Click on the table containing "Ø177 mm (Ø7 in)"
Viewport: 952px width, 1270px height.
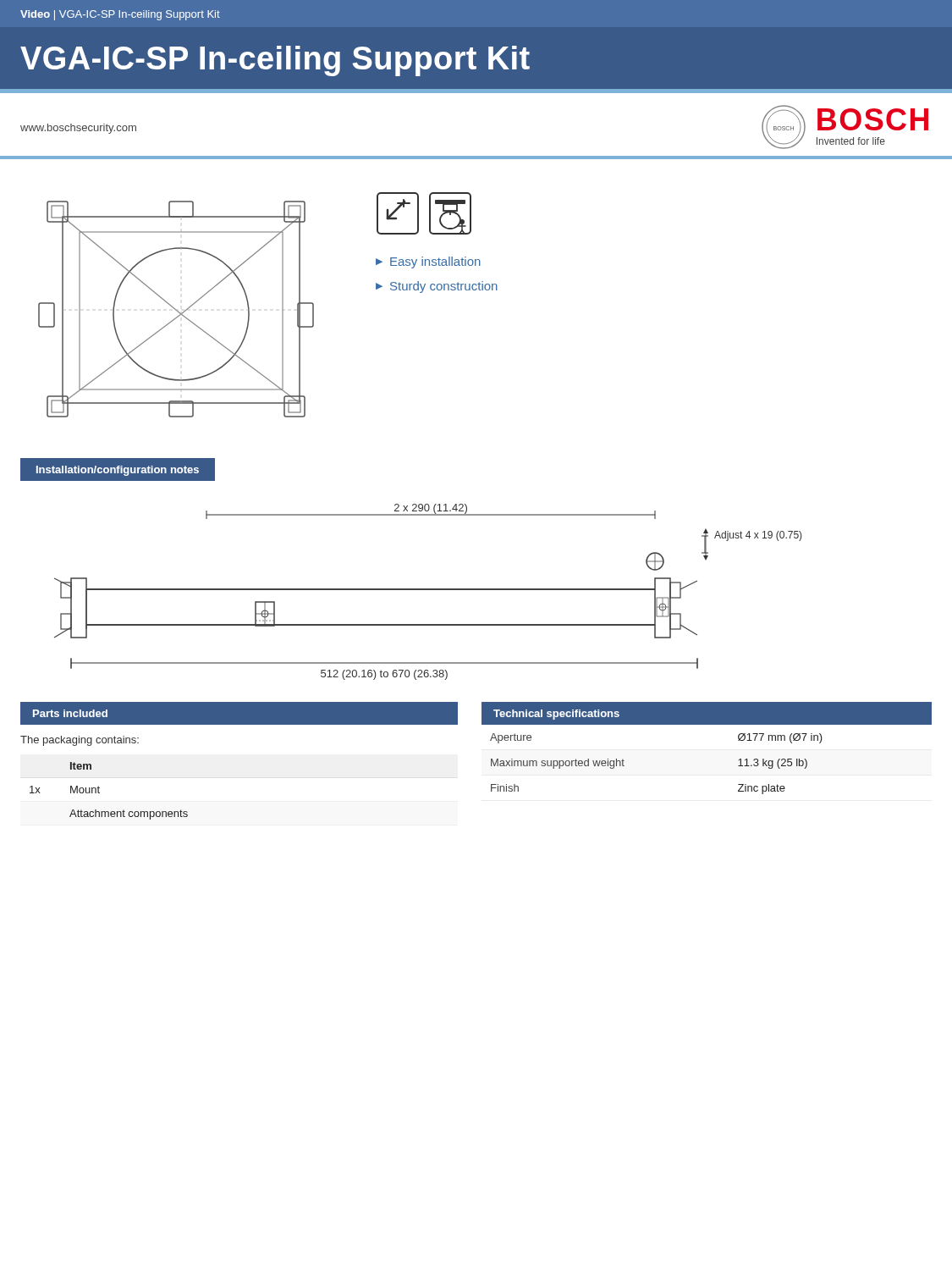[x=707, y=763]
